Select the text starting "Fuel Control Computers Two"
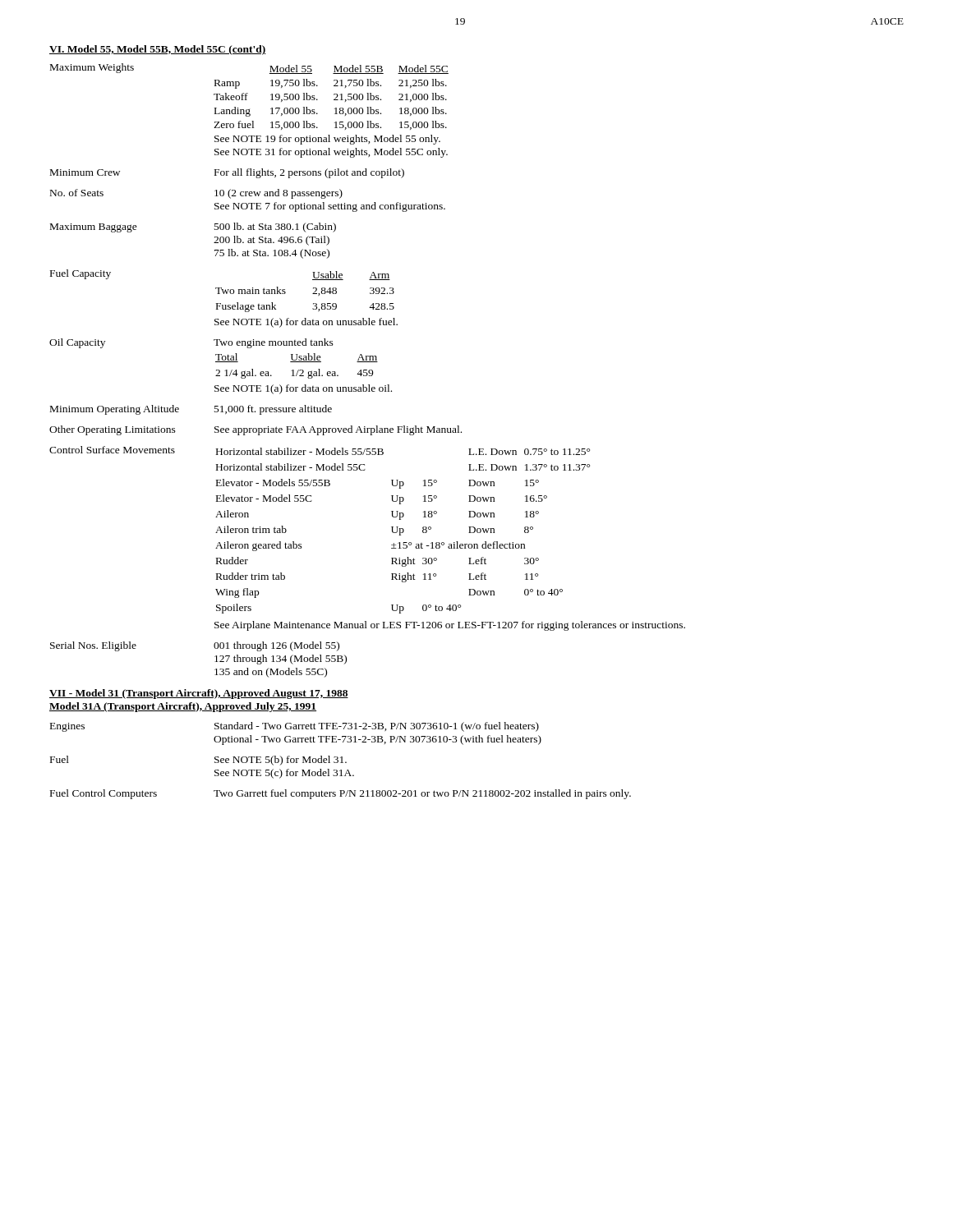Image resolution: width=953 pixels, height=1232 pixels. coord(476,793)
